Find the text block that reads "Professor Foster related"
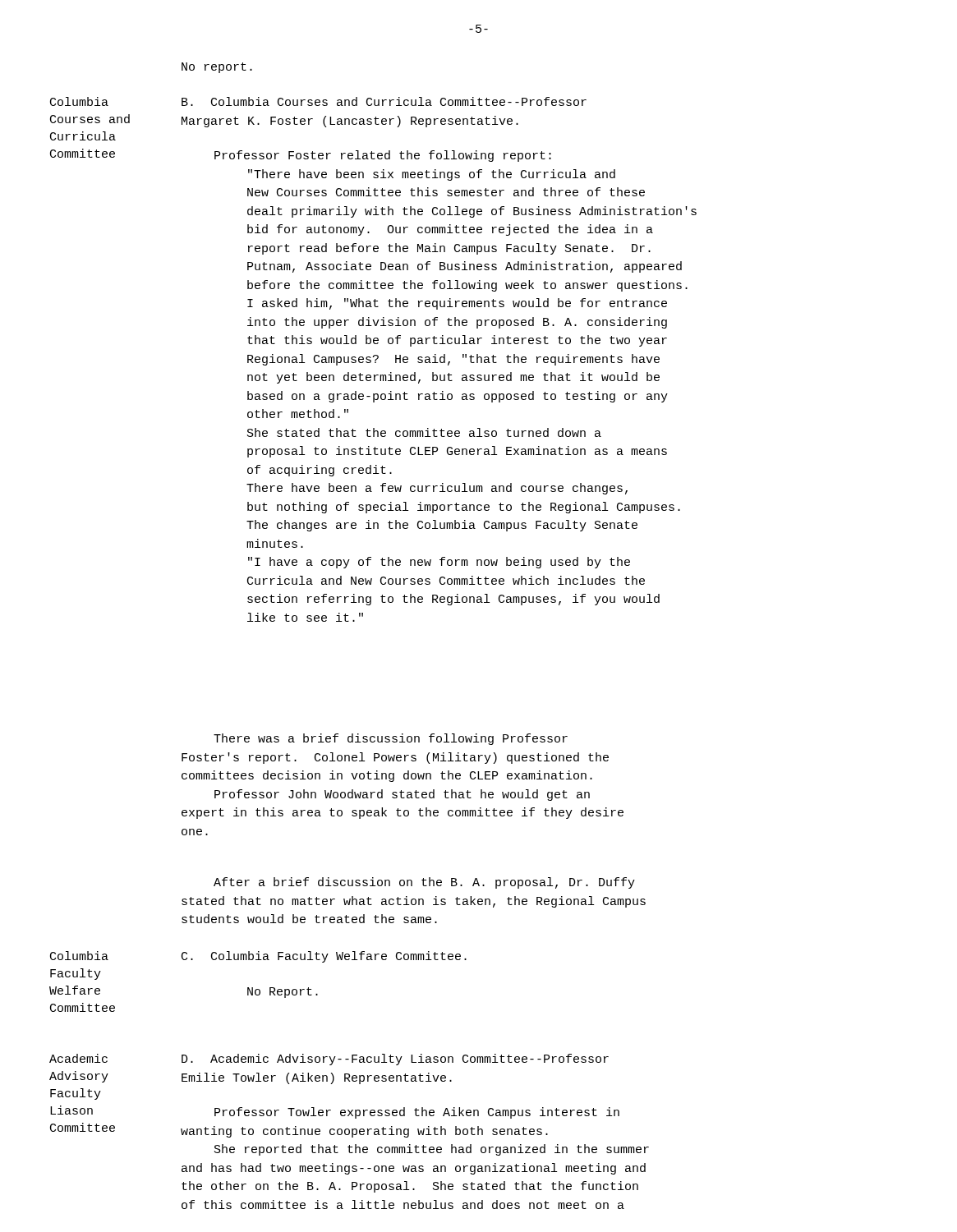Image resolution: width=957 pixels, height=1232 pixels. click(x=561, y=388)
